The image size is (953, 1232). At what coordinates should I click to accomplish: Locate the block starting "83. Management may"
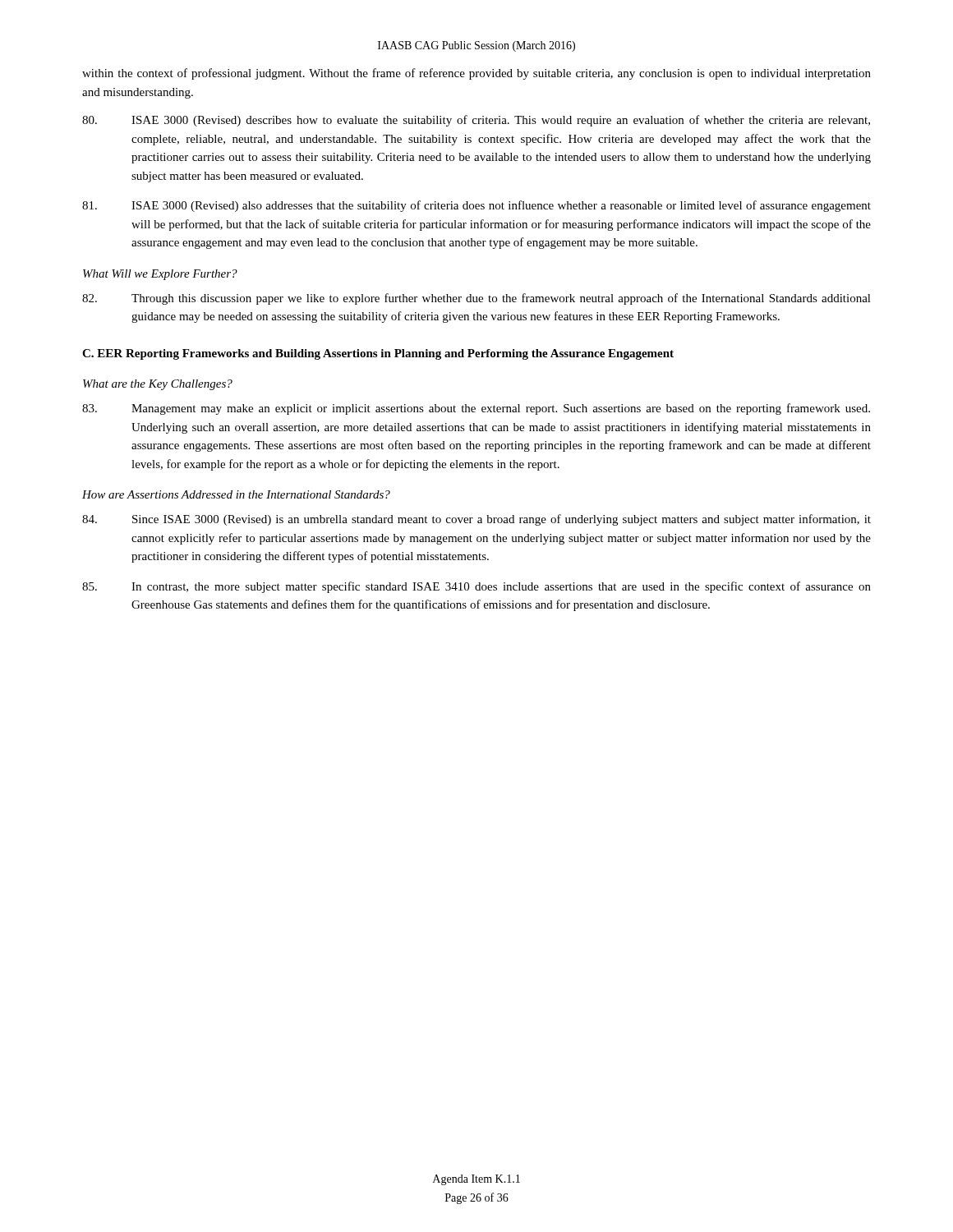[476, 436]
